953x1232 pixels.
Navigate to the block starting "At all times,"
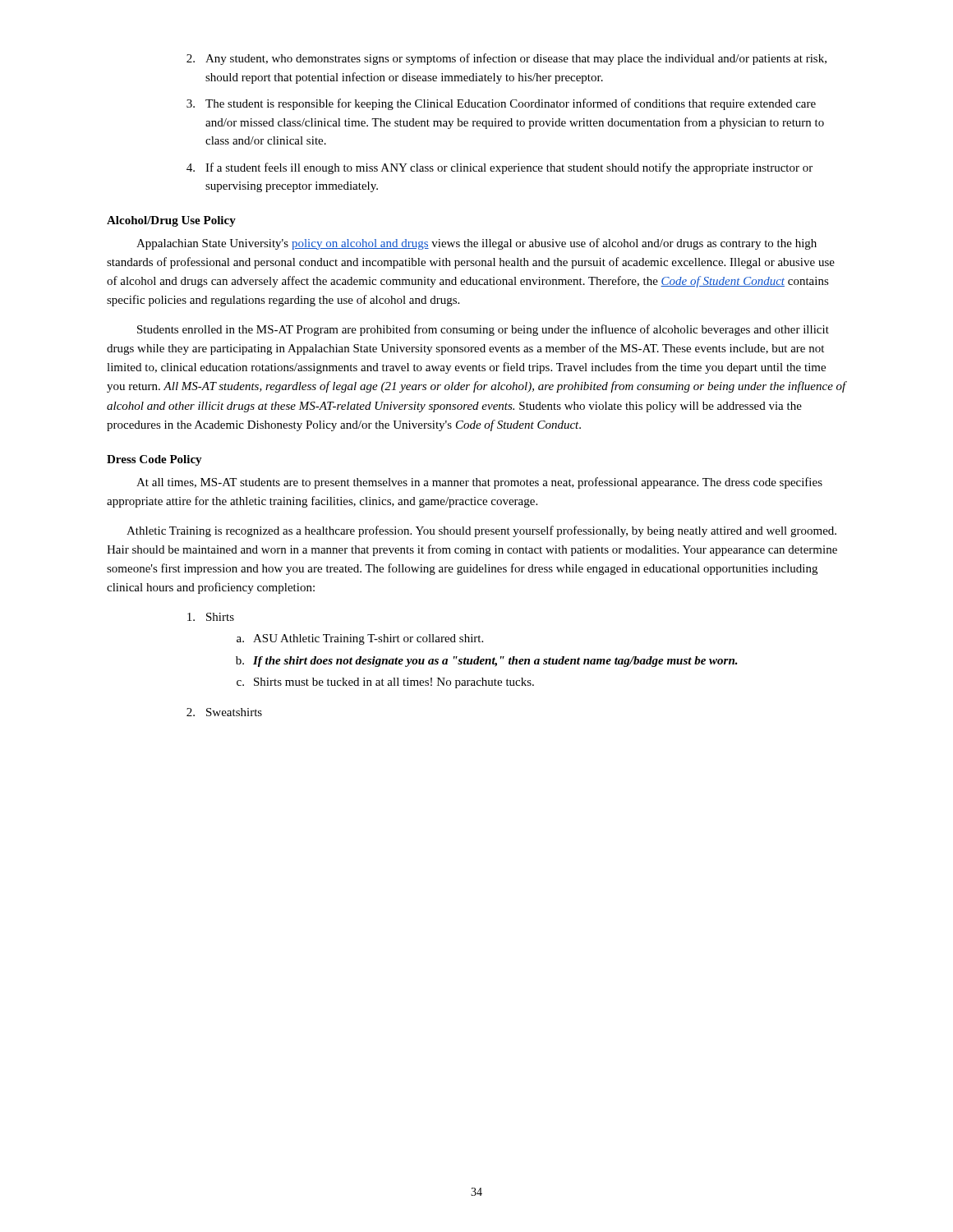[x=465, y=492]
